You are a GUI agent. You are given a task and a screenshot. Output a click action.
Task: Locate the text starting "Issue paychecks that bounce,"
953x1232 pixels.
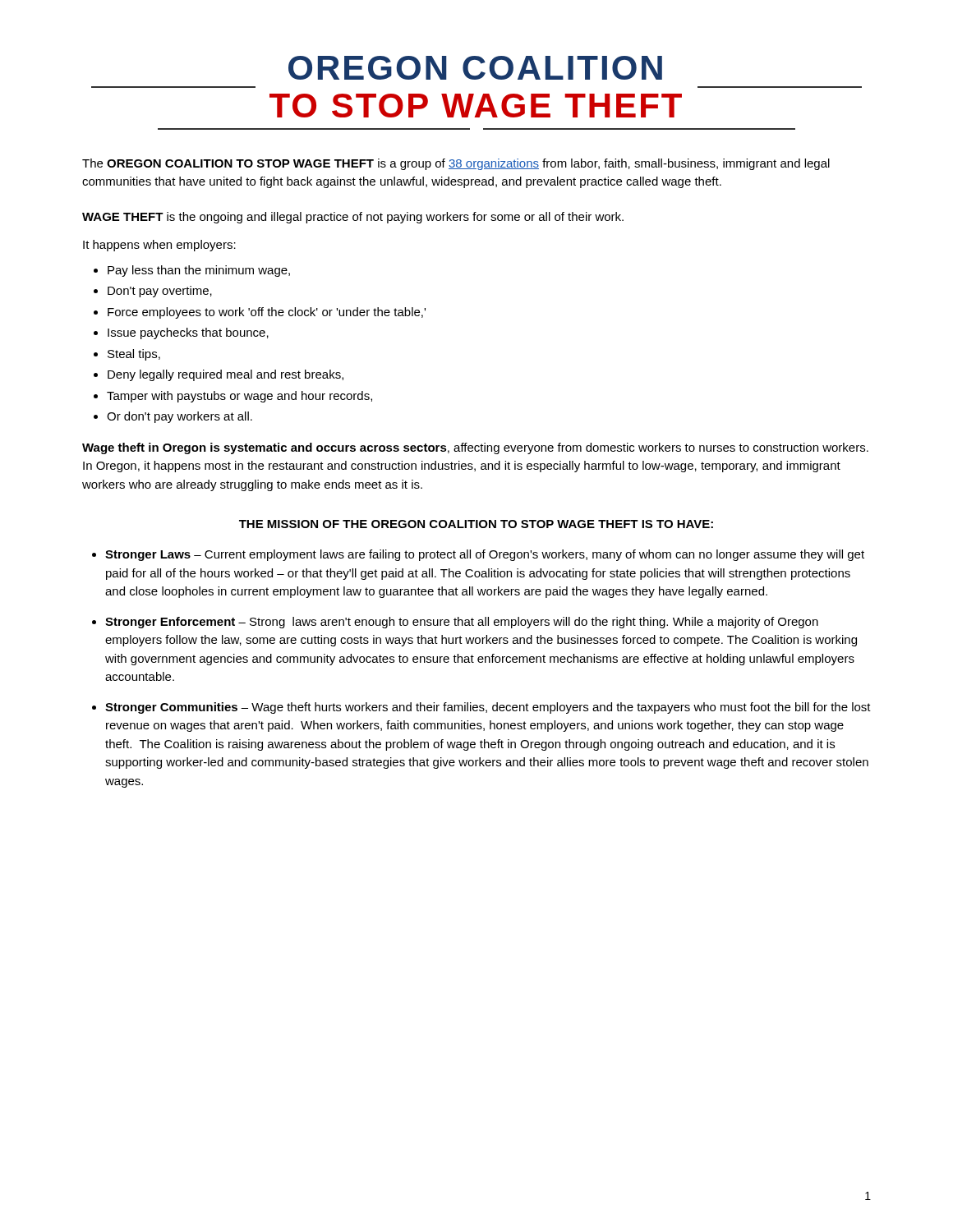point(188,333)
